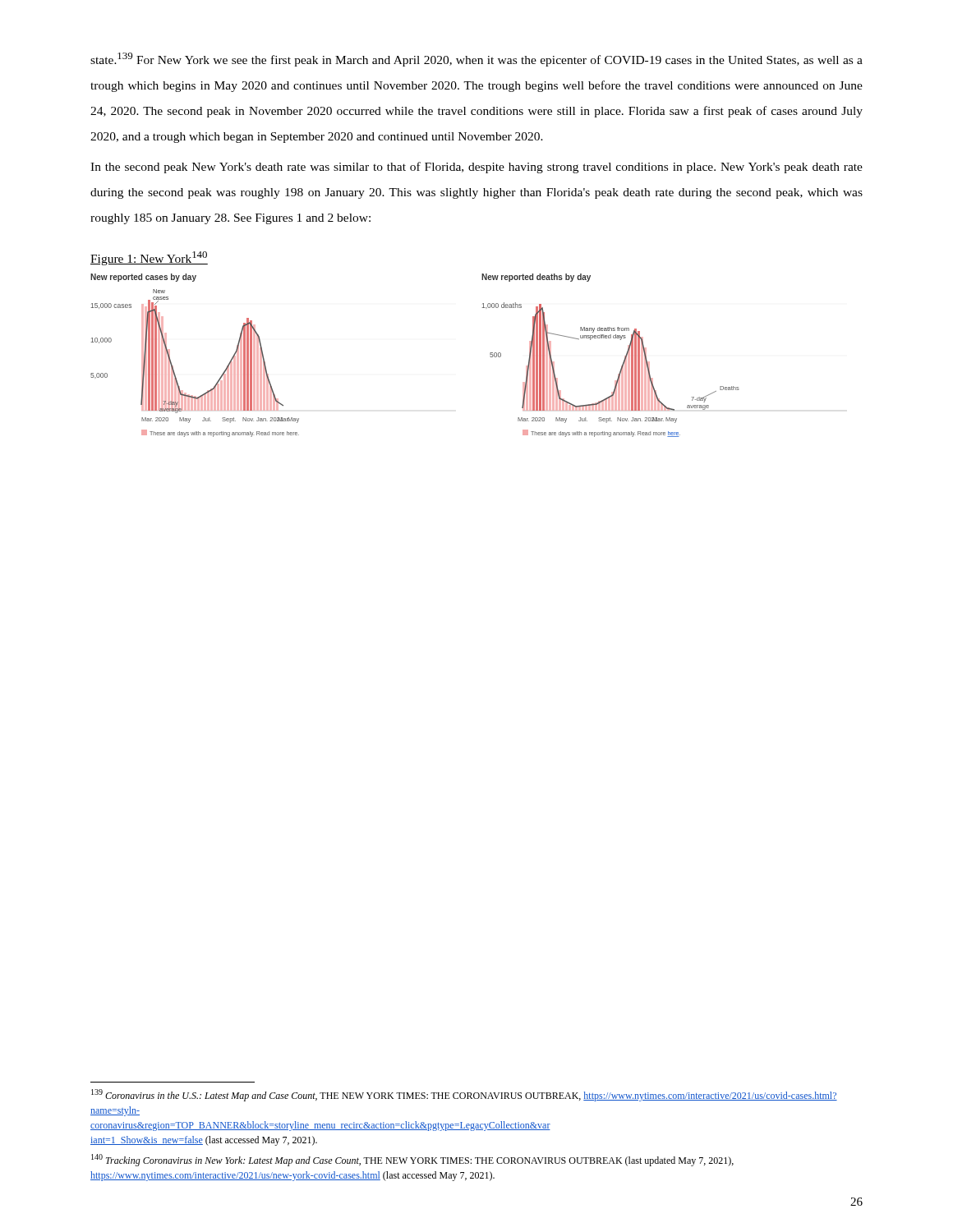Locate the element starting "140 Tracking Coronavirus in New"
The height and width of the screenshot is (1232, 953).
click(x=412, y=1167)
